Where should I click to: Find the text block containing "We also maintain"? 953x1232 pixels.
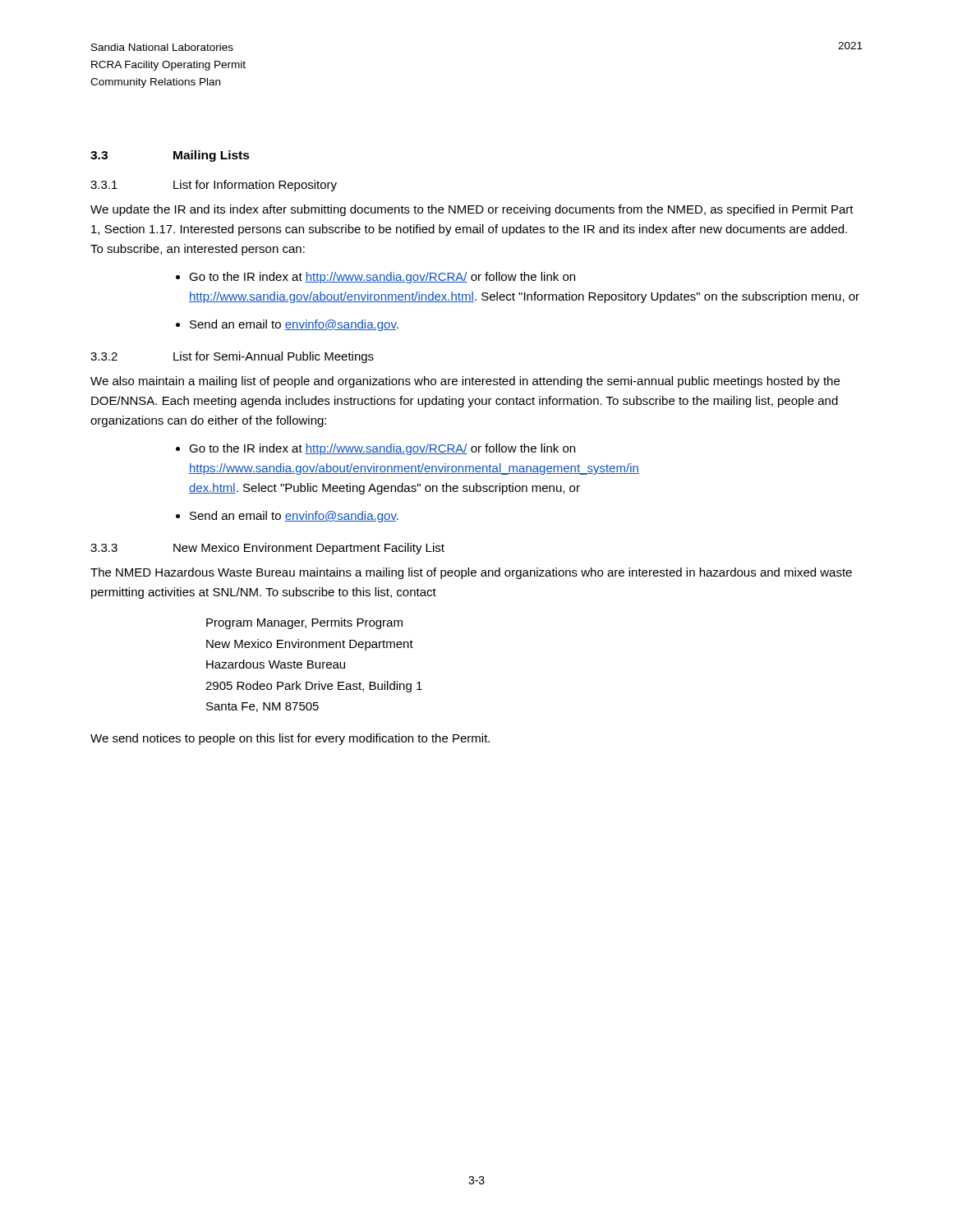[x=465, y=400]
